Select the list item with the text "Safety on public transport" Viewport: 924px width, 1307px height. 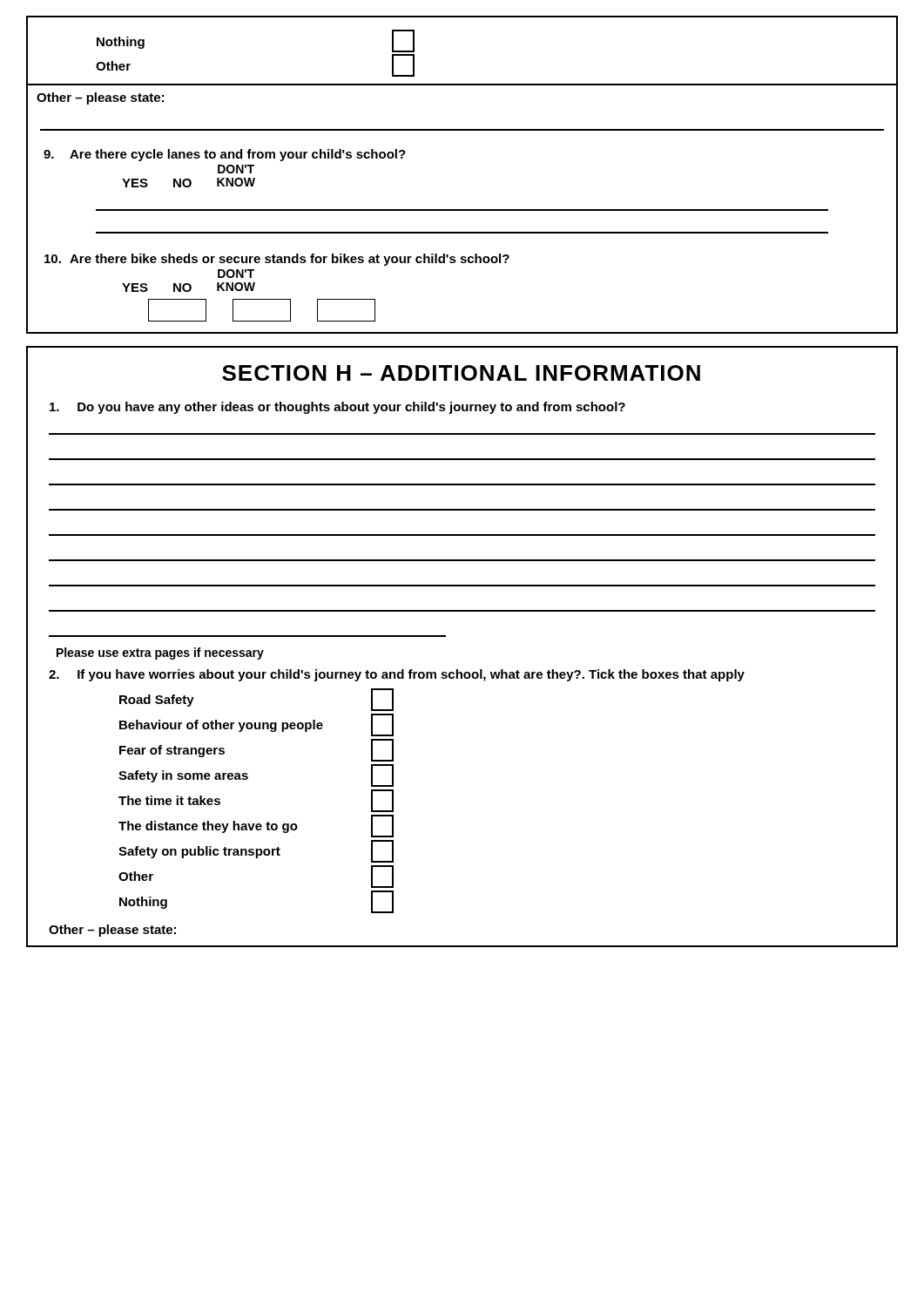[256, 851]
